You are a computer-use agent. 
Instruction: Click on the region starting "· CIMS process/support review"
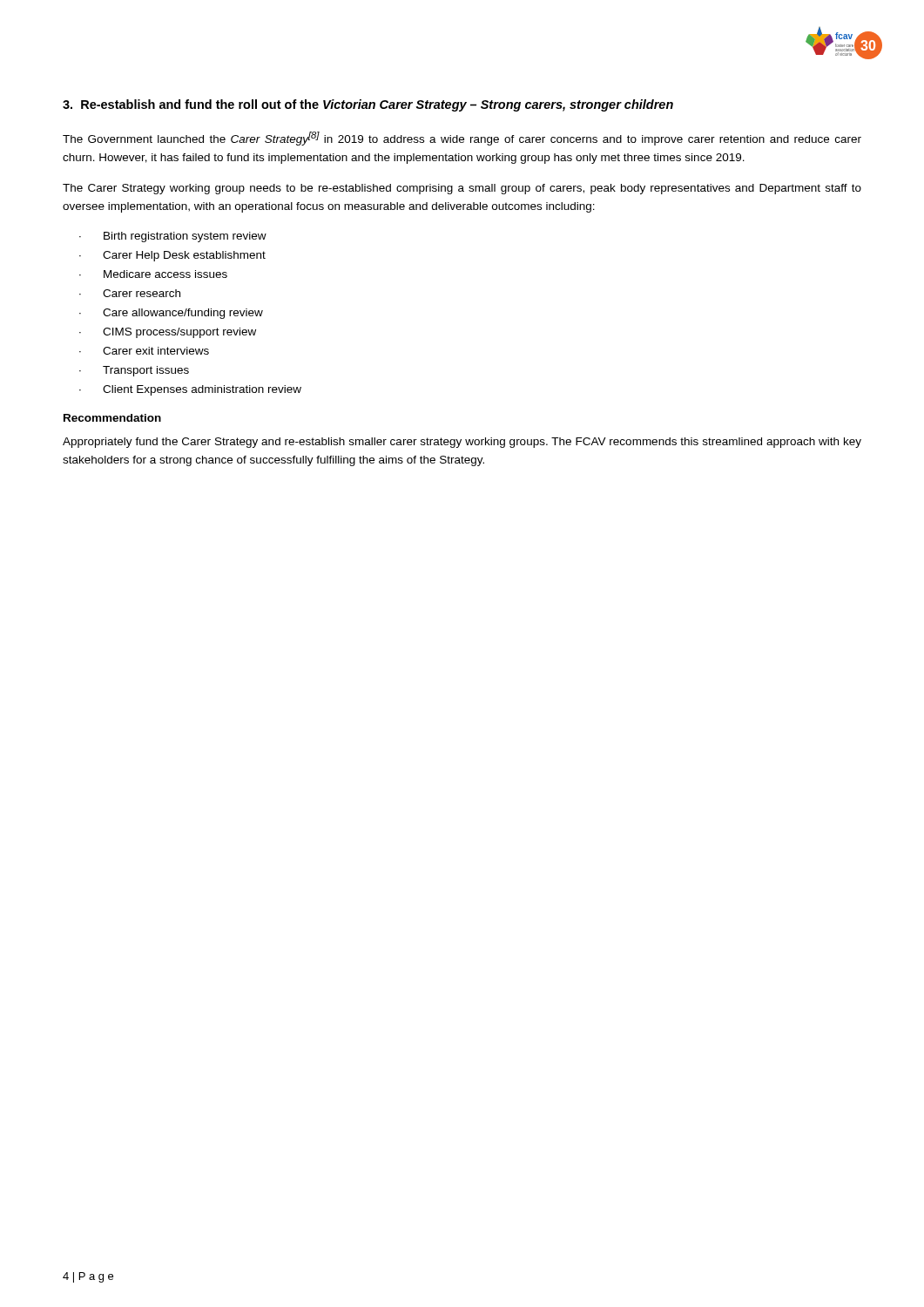[160, 332]
